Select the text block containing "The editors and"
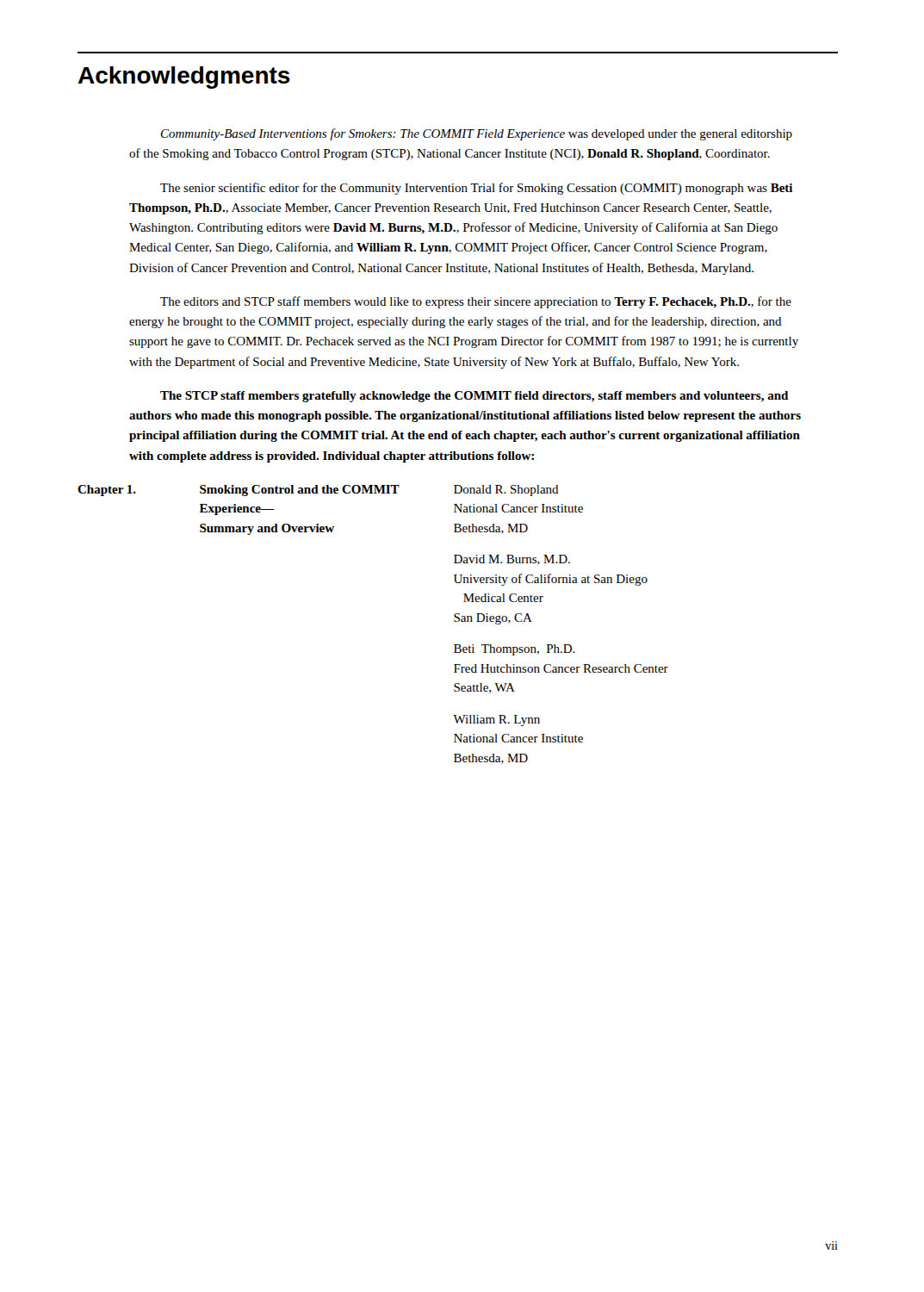This screenshot has height=1292, width=924. pyautogui.click(x=464, y=331)
